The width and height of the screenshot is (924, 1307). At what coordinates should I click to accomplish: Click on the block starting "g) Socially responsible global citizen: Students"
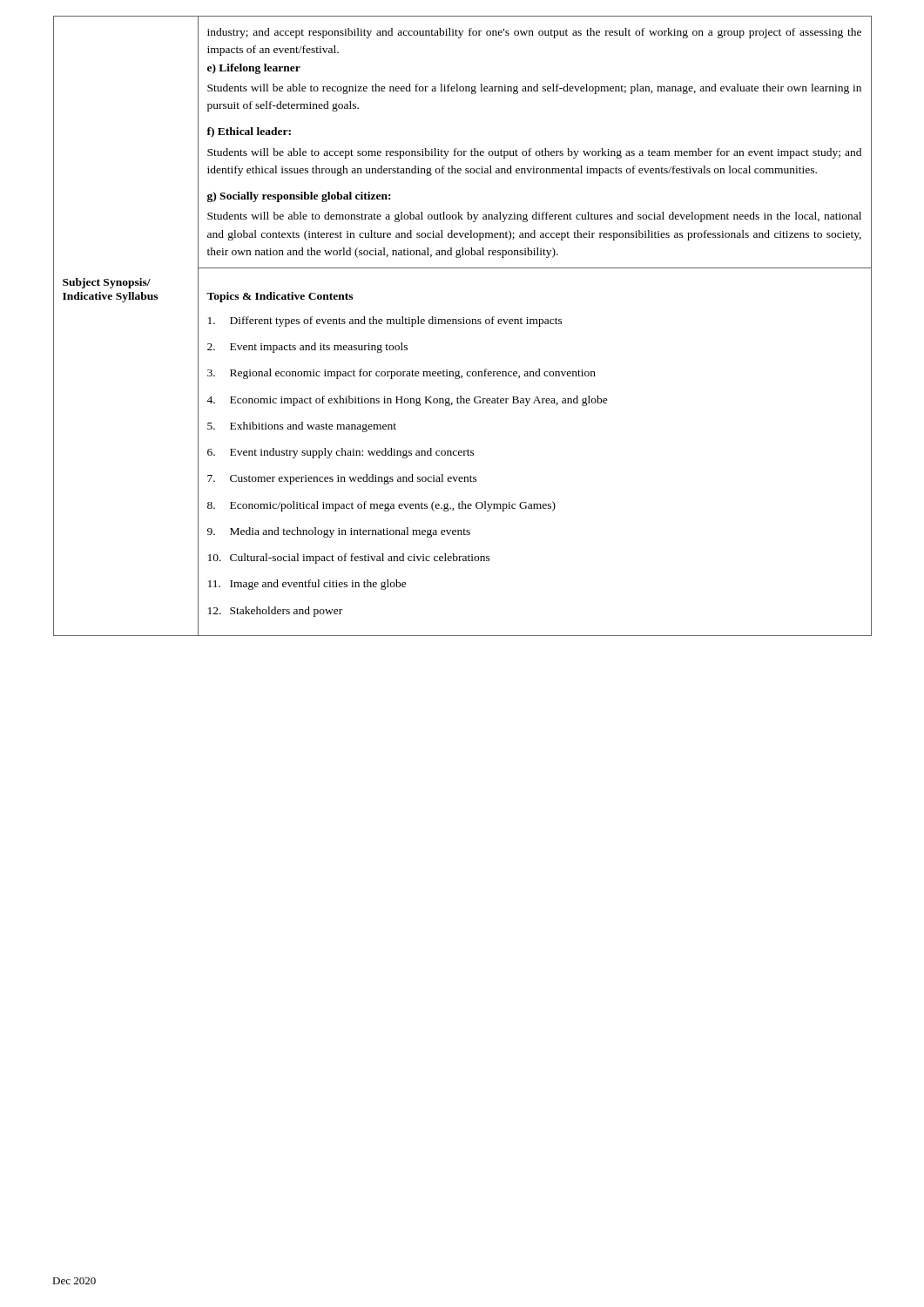[534, 224]
